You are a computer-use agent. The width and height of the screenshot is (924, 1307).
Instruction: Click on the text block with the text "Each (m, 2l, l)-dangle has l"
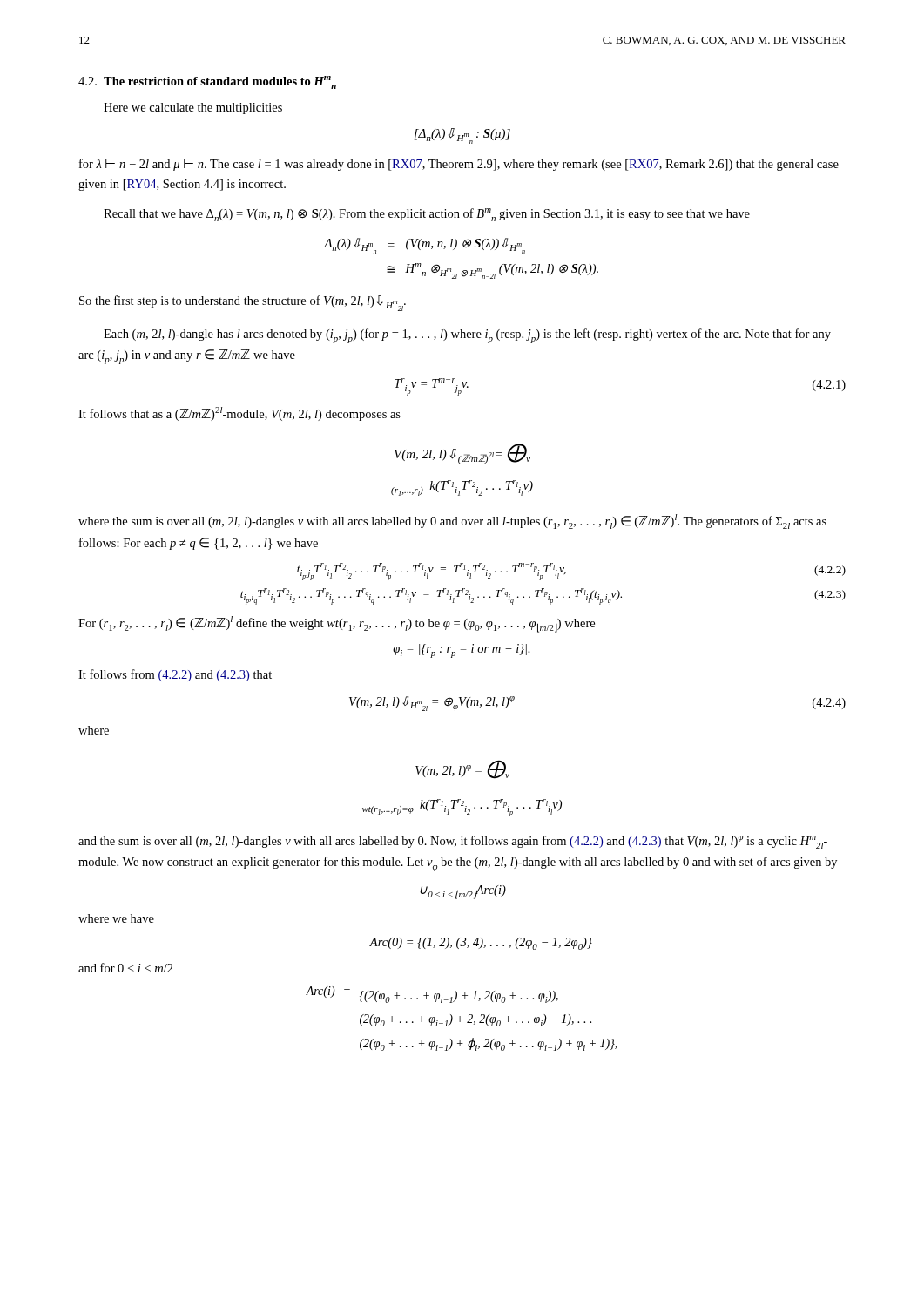click(x=455, y=345)
